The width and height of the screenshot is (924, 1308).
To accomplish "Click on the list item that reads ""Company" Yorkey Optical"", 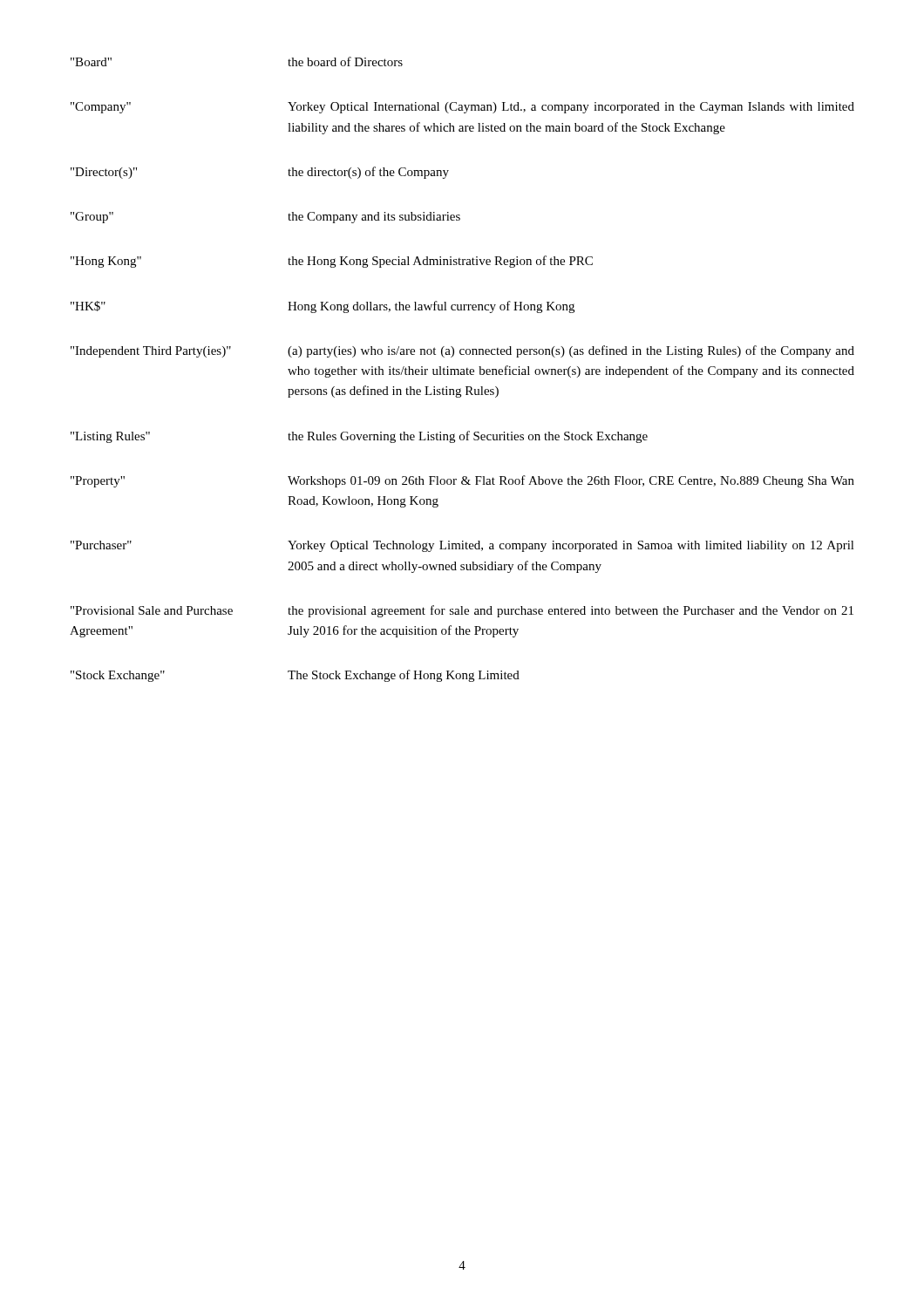I will coord(462,117).
